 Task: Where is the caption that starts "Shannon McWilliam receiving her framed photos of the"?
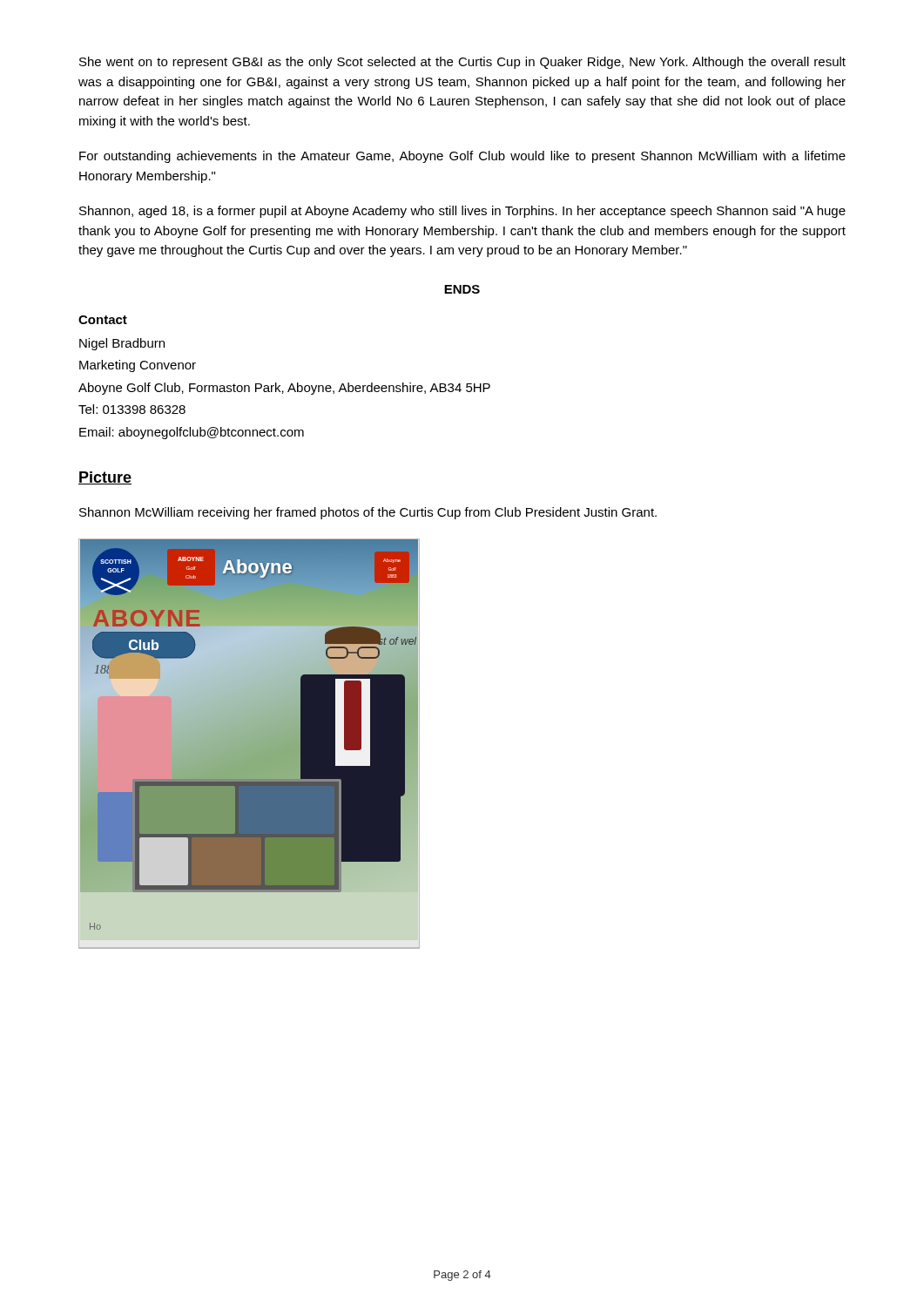pyautogui.click(x=368, y=512)
